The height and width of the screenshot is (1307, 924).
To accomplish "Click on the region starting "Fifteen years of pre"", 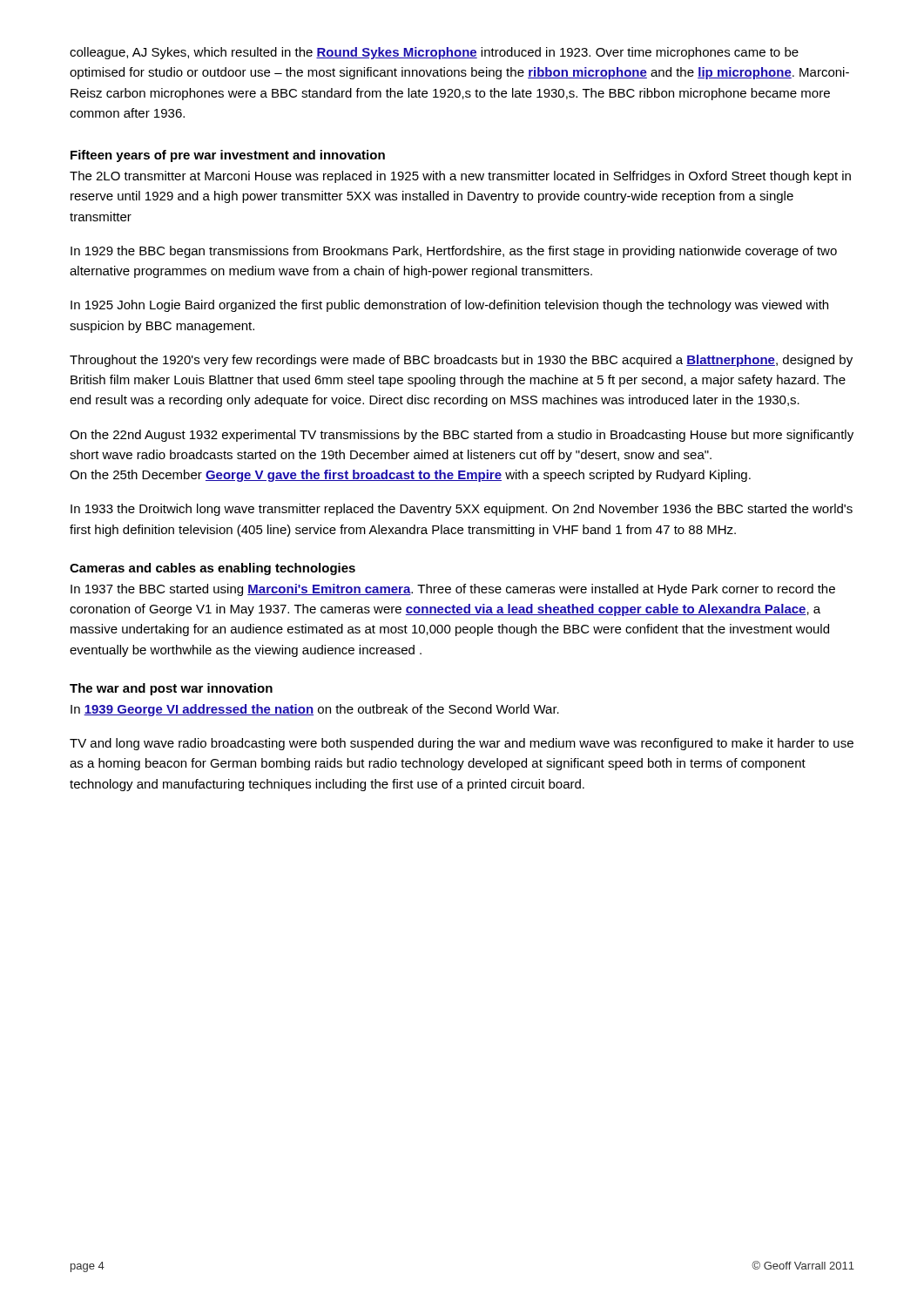I will (x=228, y=155).
